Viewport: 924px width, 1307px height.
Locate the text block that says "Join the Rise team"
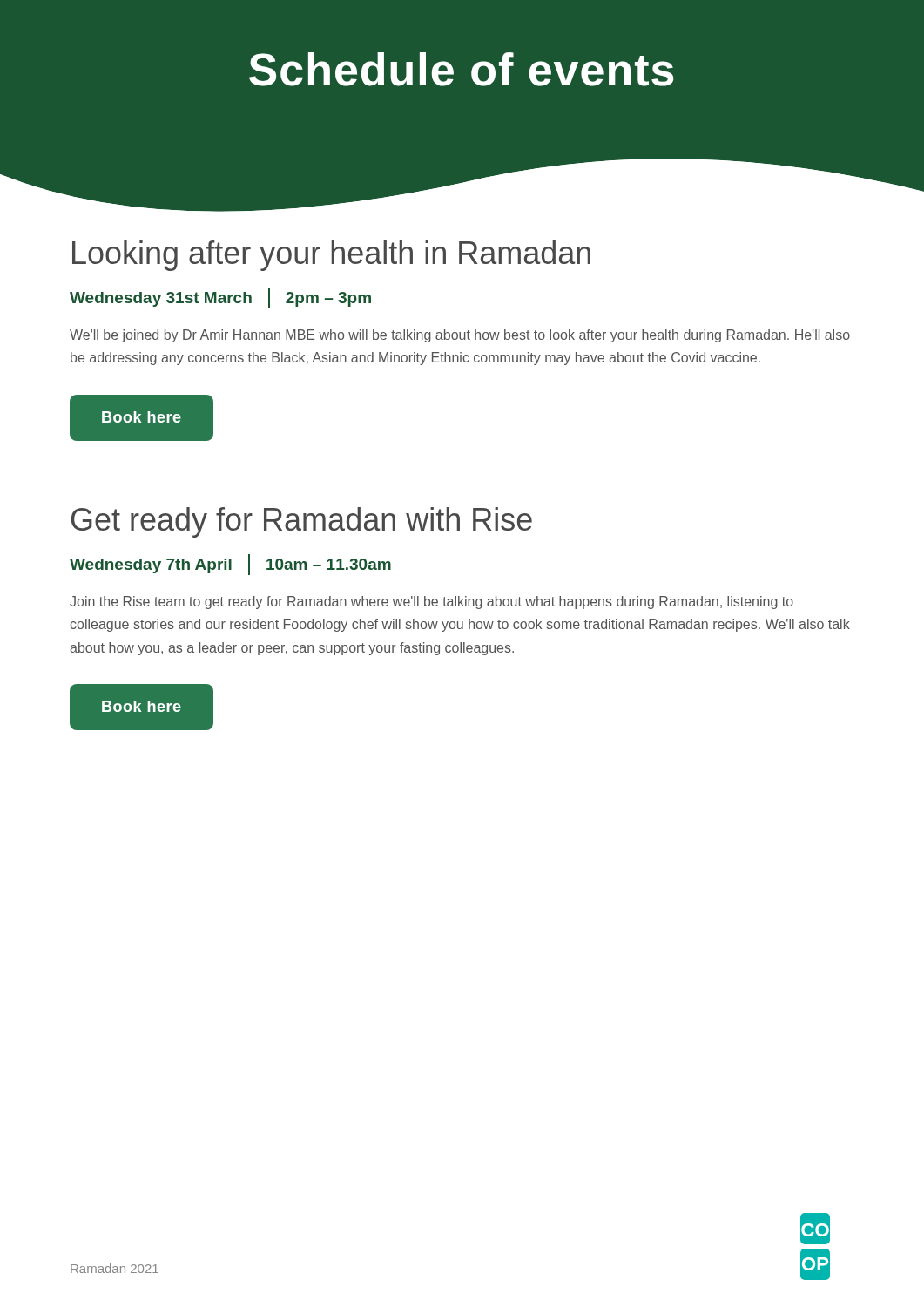tap(462, 625)
